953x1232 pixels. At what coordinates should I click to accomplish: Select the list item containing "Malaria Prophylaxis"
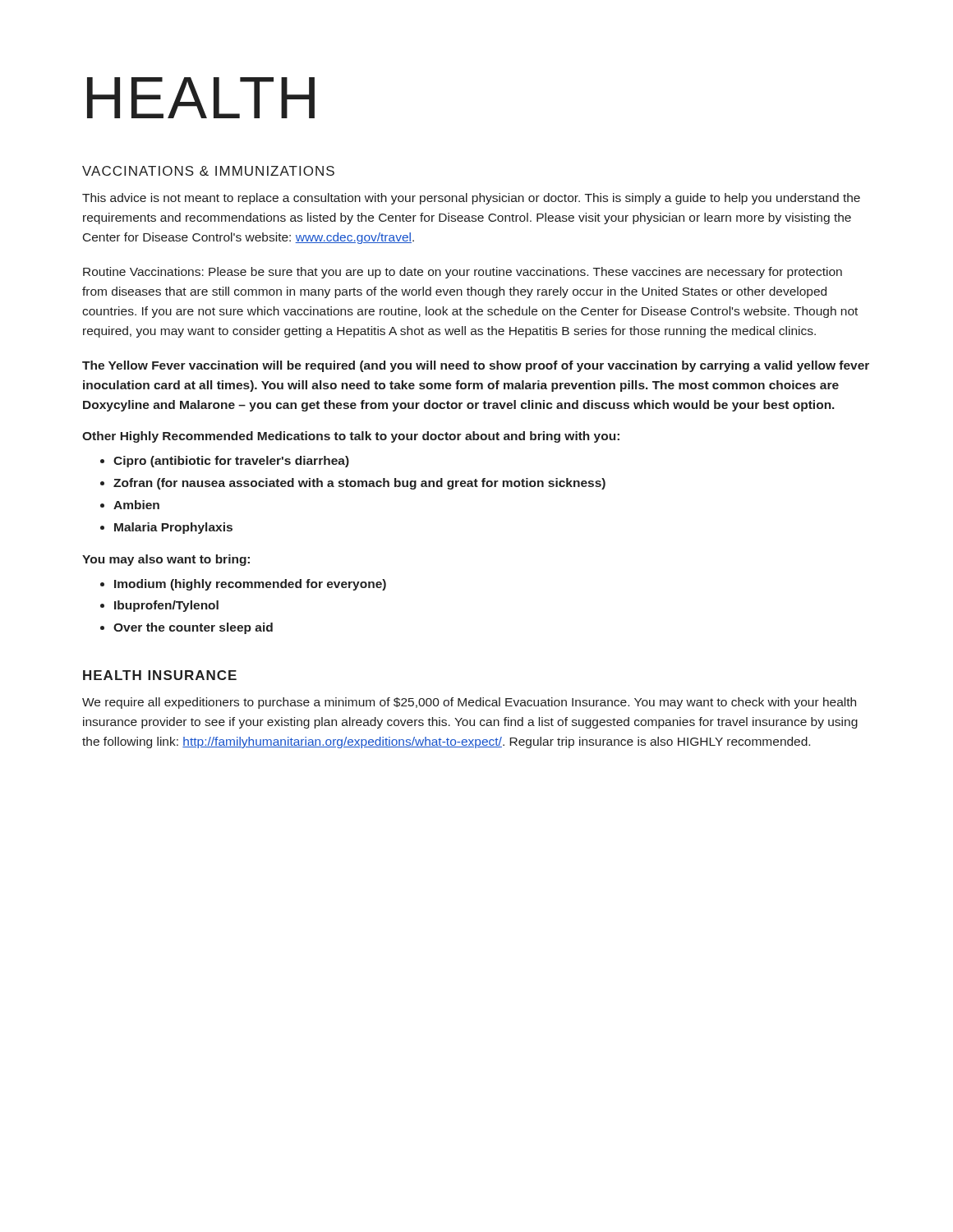[x=173, y=527]
